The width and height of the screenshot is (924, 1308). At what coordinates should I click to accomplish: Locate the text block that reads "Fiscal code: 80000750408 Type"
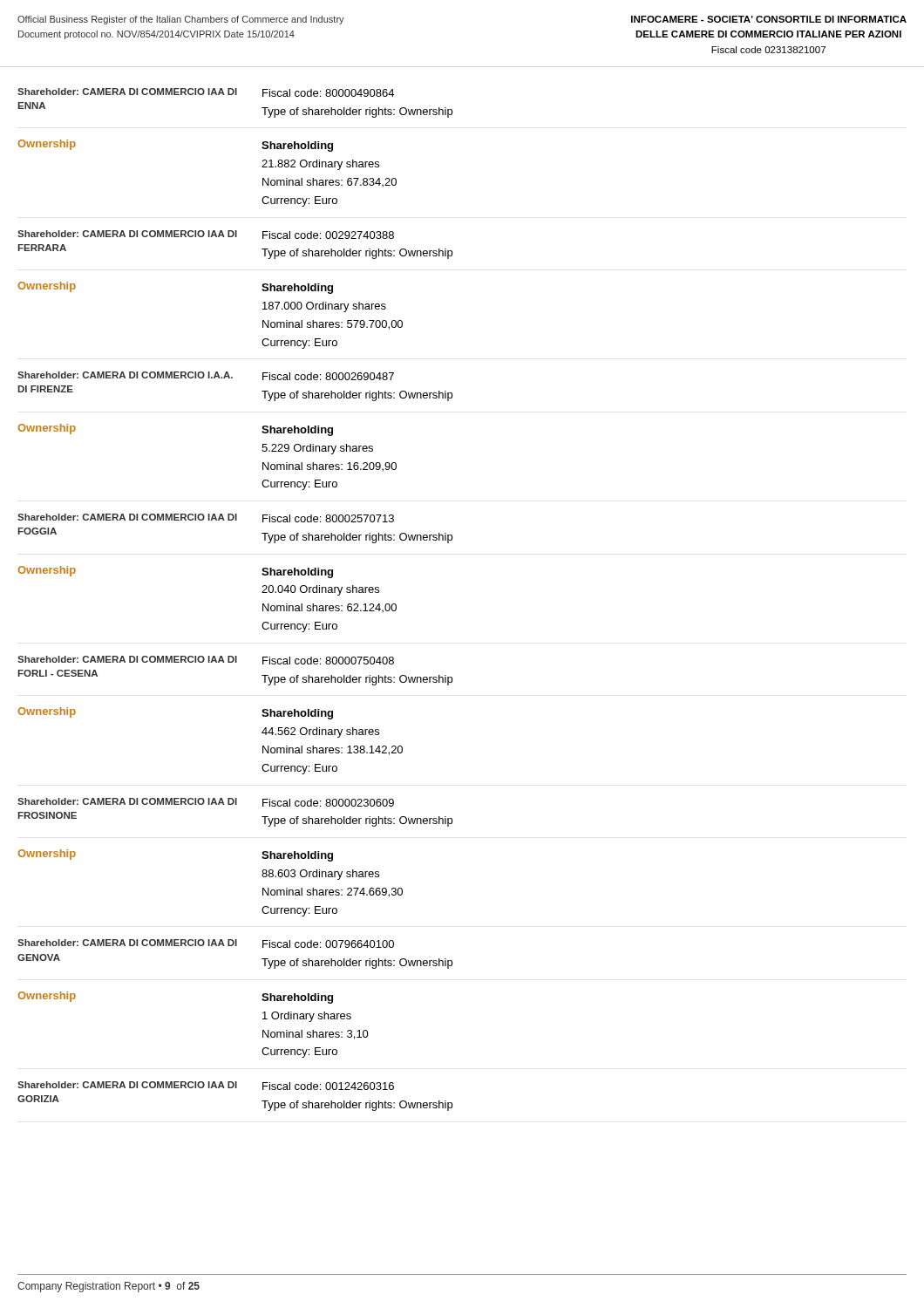(328, 661)
